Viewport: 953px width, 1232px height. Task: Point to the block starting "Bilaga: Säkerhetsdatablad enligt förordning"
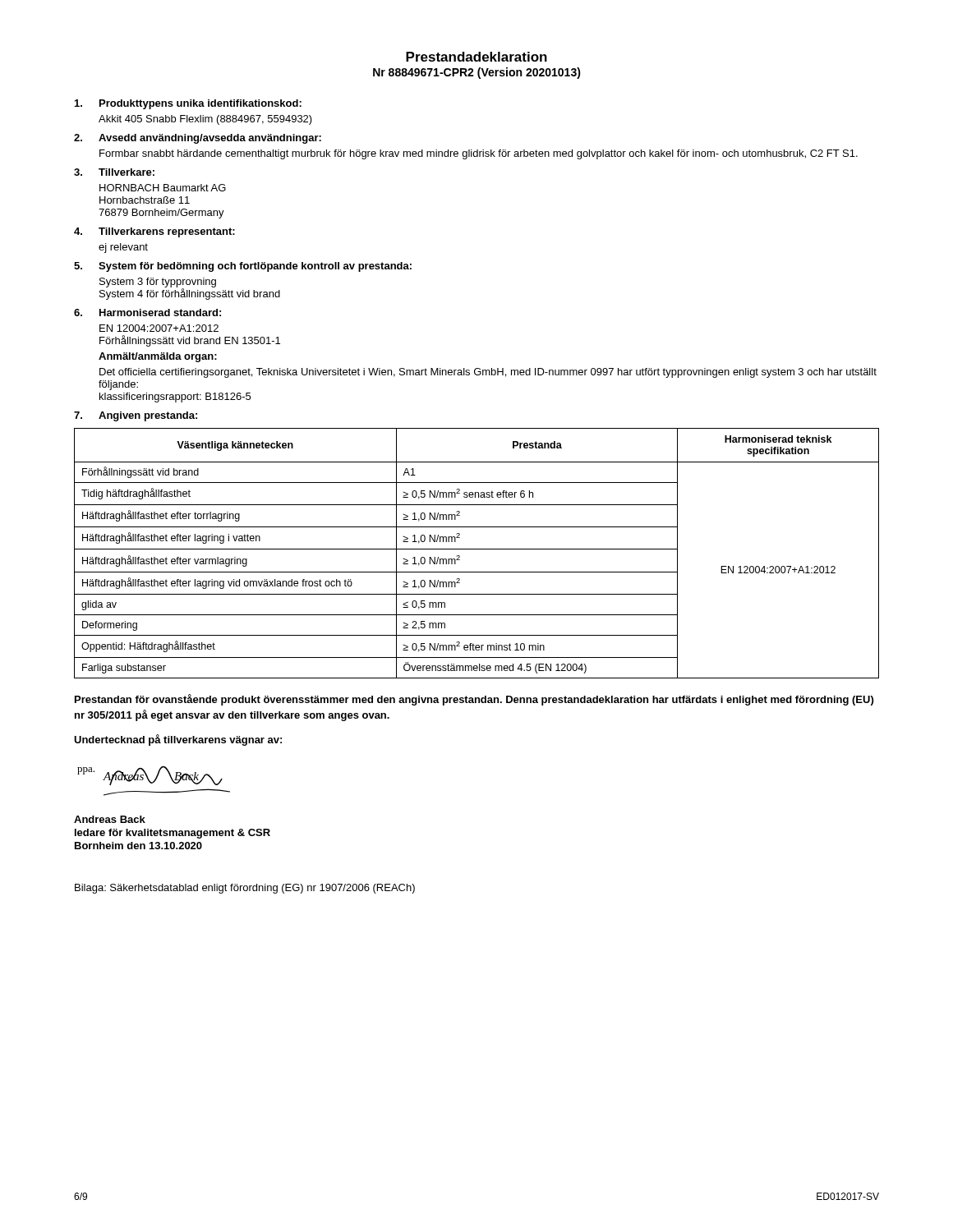pyautogui.click(x=245, y=887)
